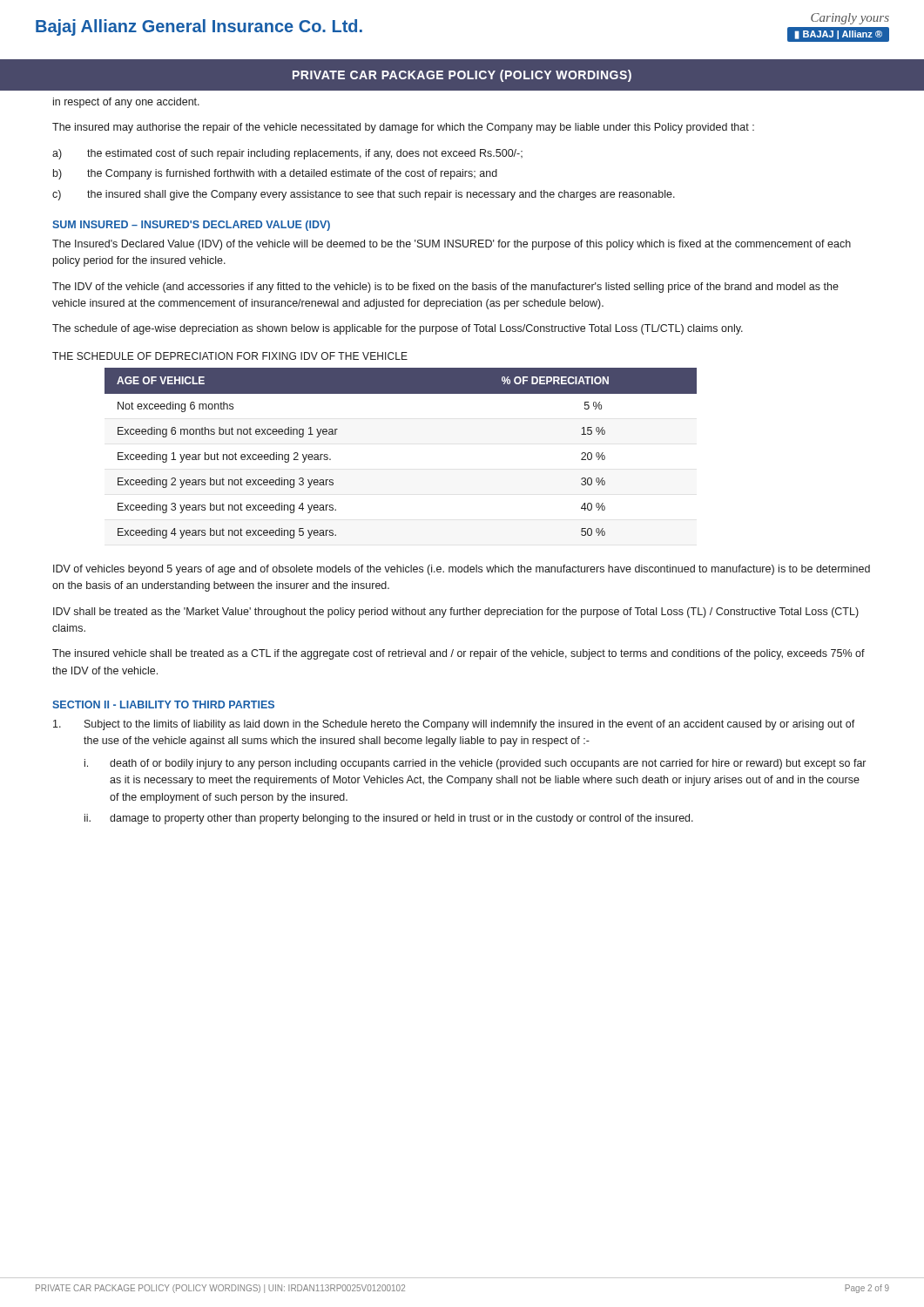Click on the text block that says "The Insured's Declared"
Viewport: 924px width, 1307px height.
coord(452,252)
